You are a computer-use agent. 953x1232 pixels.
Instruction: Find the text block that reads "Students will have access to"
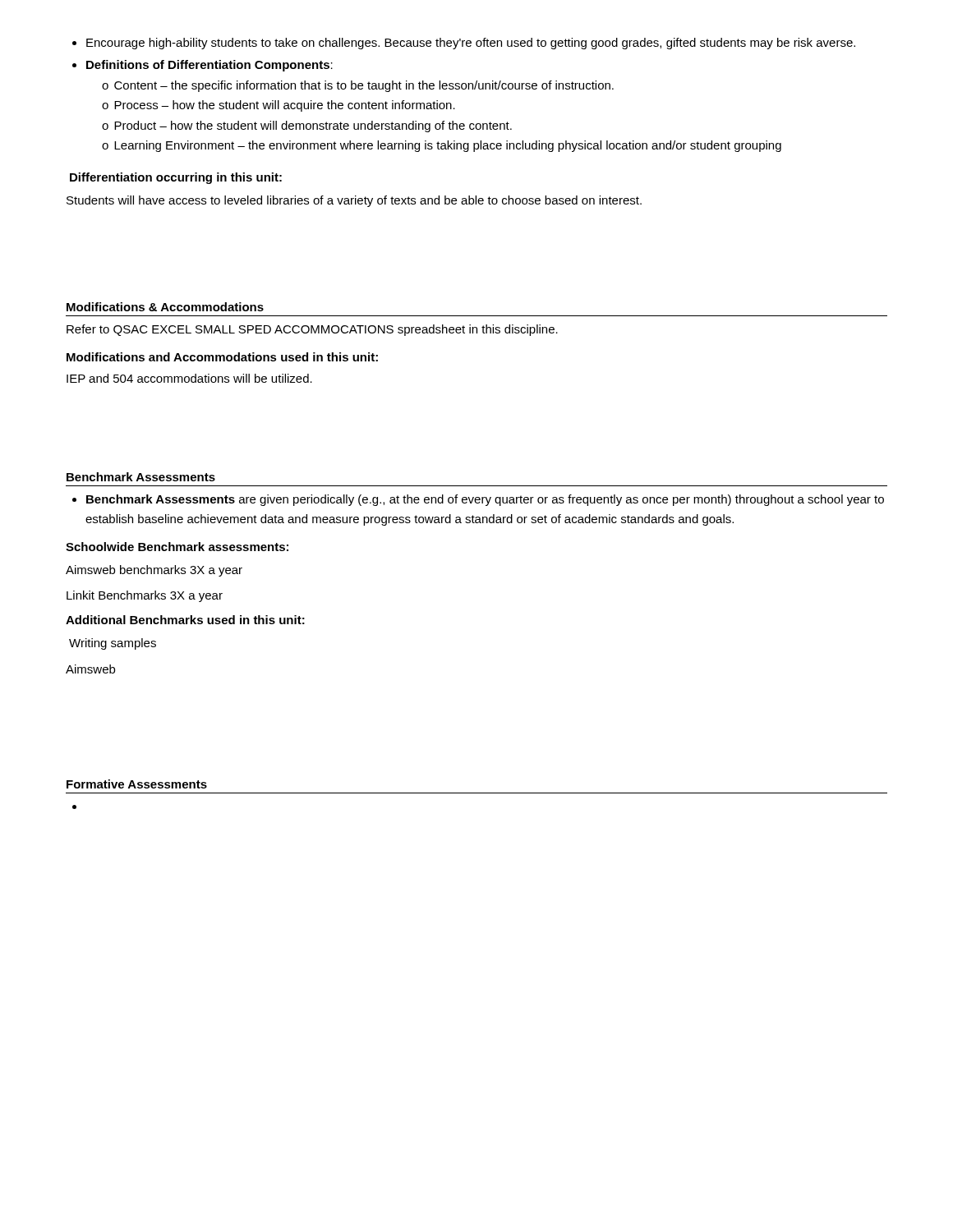[x=354, y=200]
